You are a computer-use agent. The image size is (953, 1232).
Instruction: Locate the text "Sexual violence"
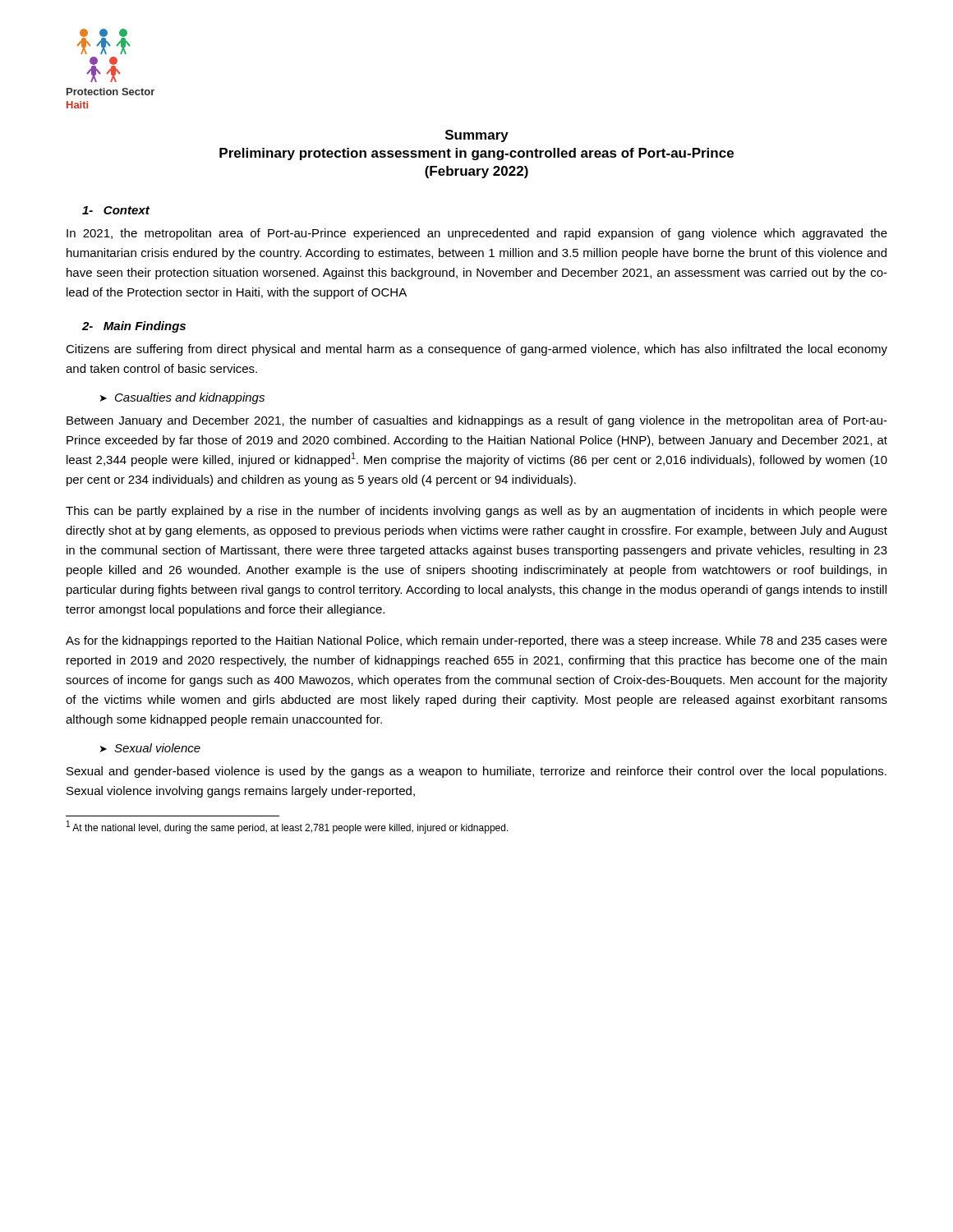tap(157, 748)
